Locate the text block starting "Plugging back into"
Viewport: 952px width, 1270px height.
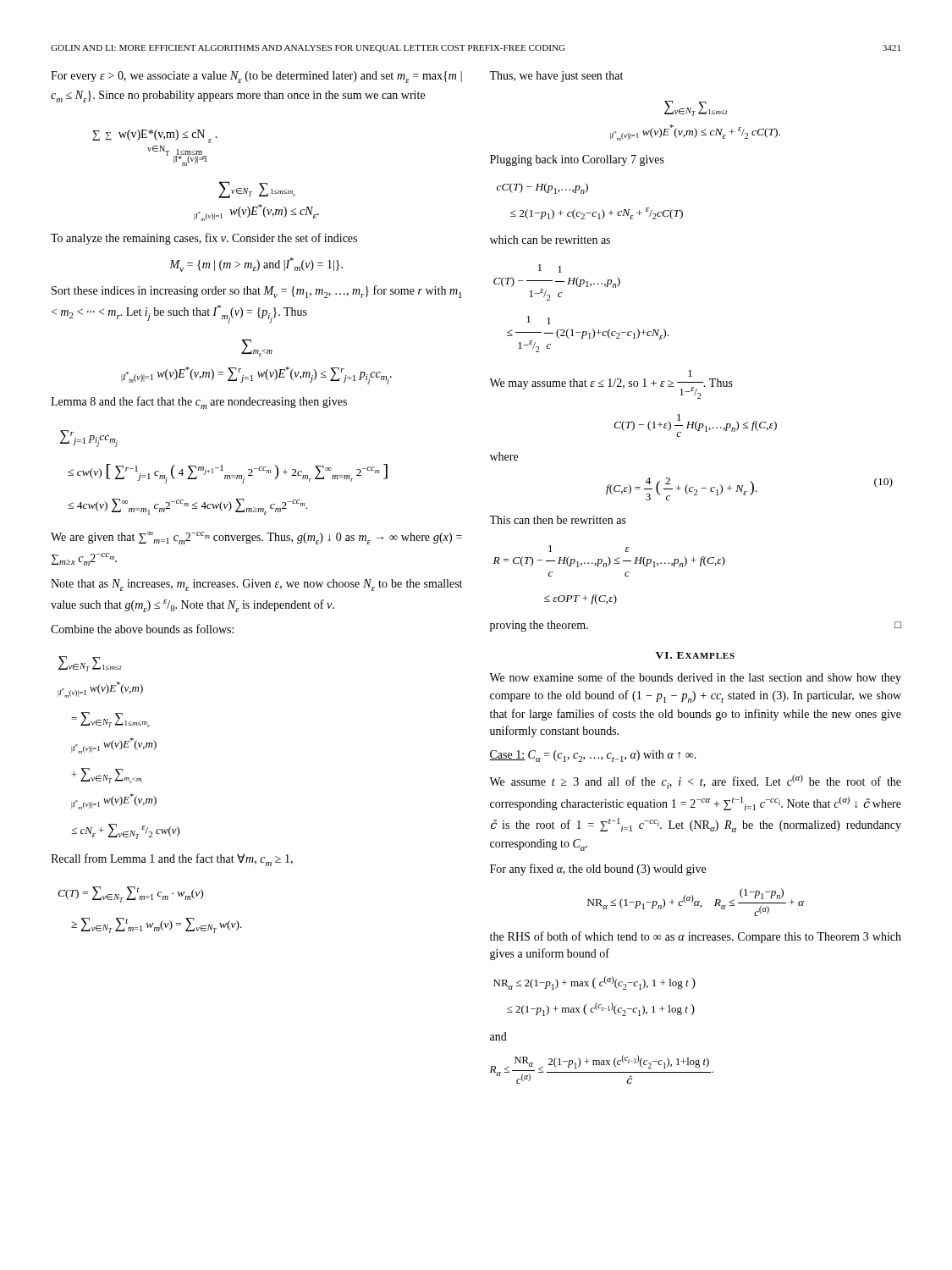pyautogui.click(x=577, y=160)
